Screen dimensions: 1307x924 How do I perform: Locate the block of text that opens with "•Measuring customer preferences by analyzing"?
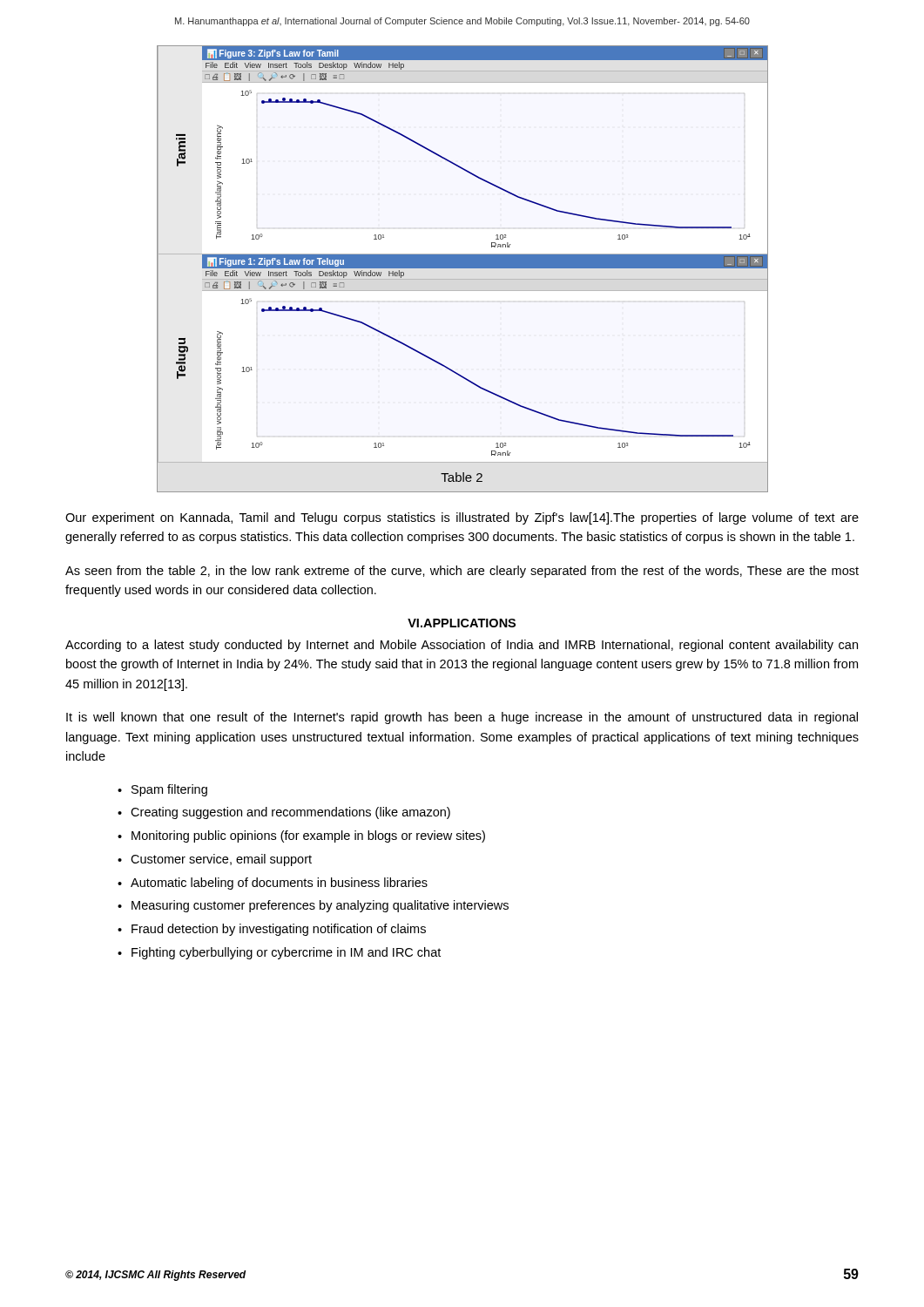(x=313, y=907)
